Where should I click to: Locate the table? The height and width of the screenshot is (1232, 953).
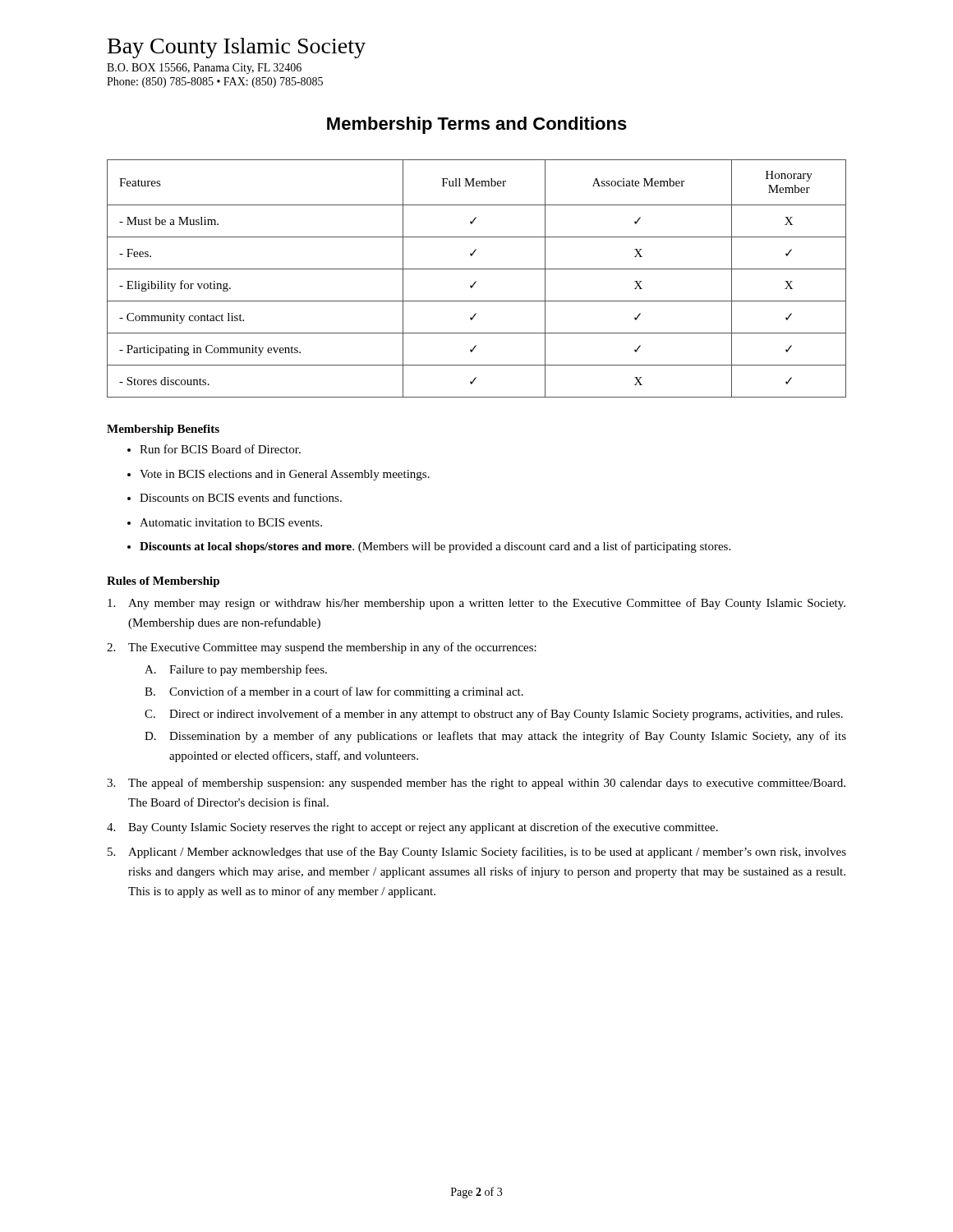[476, 278]
